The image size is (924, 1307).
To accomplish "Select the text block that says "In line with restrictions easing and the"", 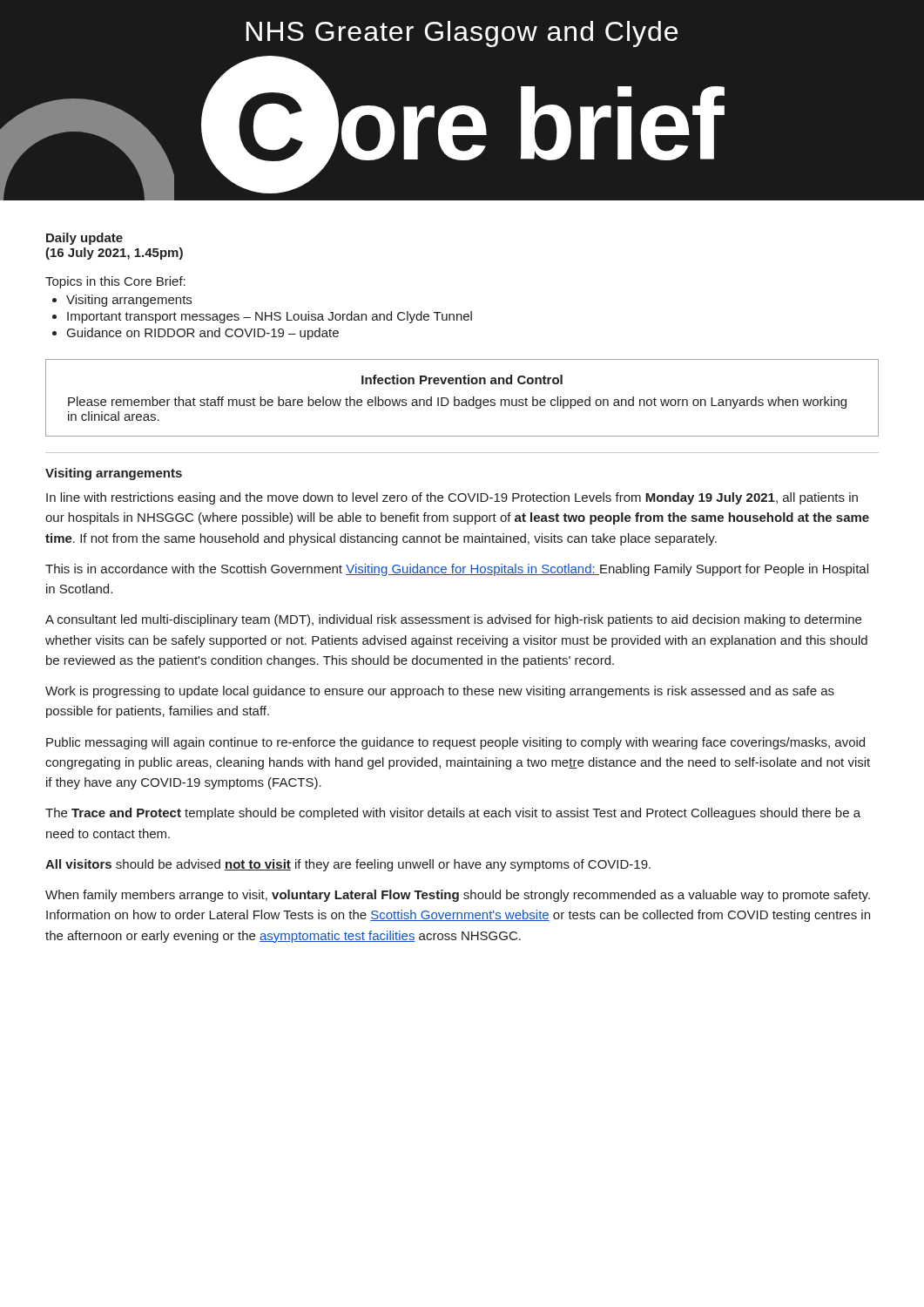I will point(457,517).
